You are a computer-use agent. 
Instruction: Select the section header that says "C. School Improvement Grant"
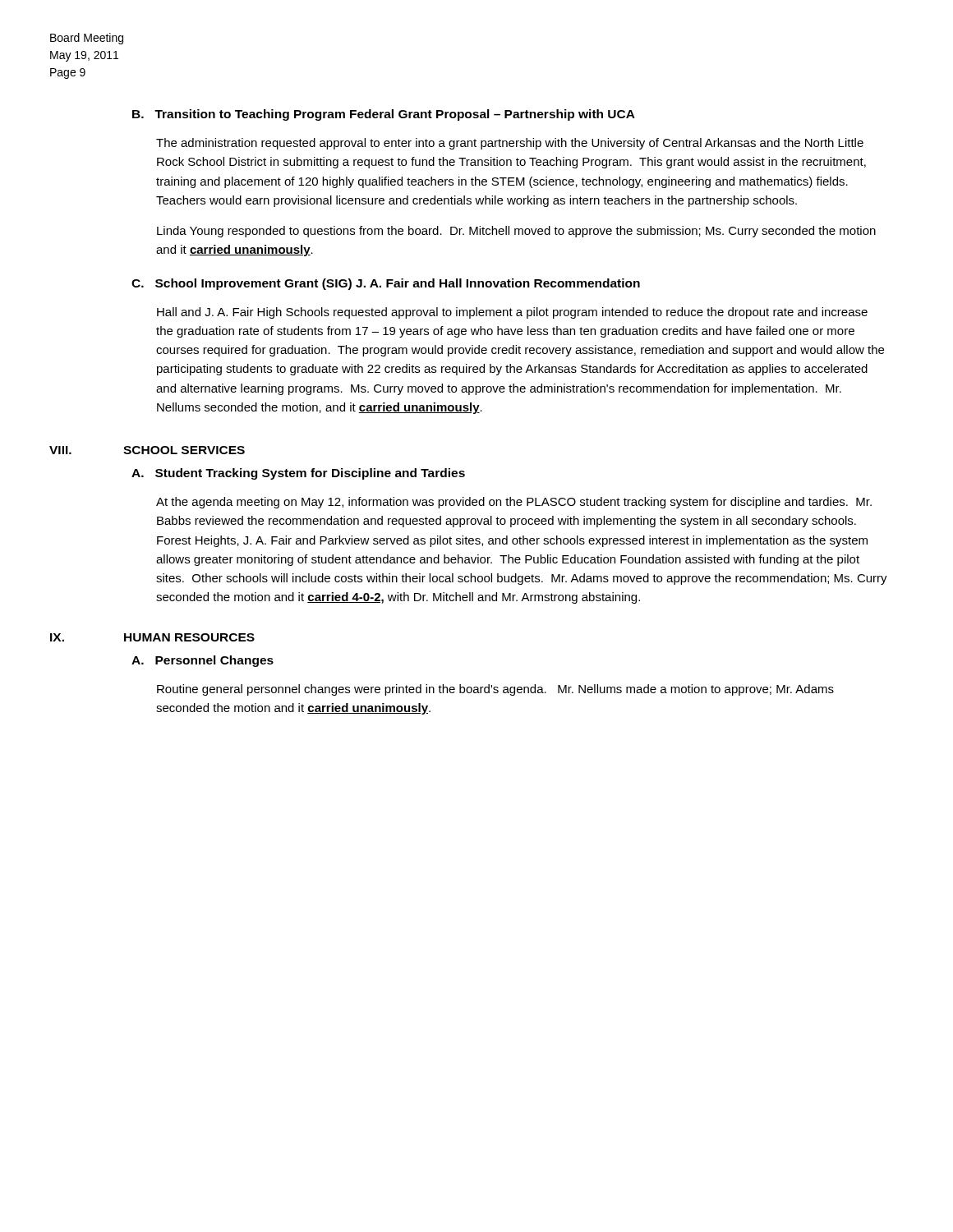pyautogui.click(x=386, y=283)
